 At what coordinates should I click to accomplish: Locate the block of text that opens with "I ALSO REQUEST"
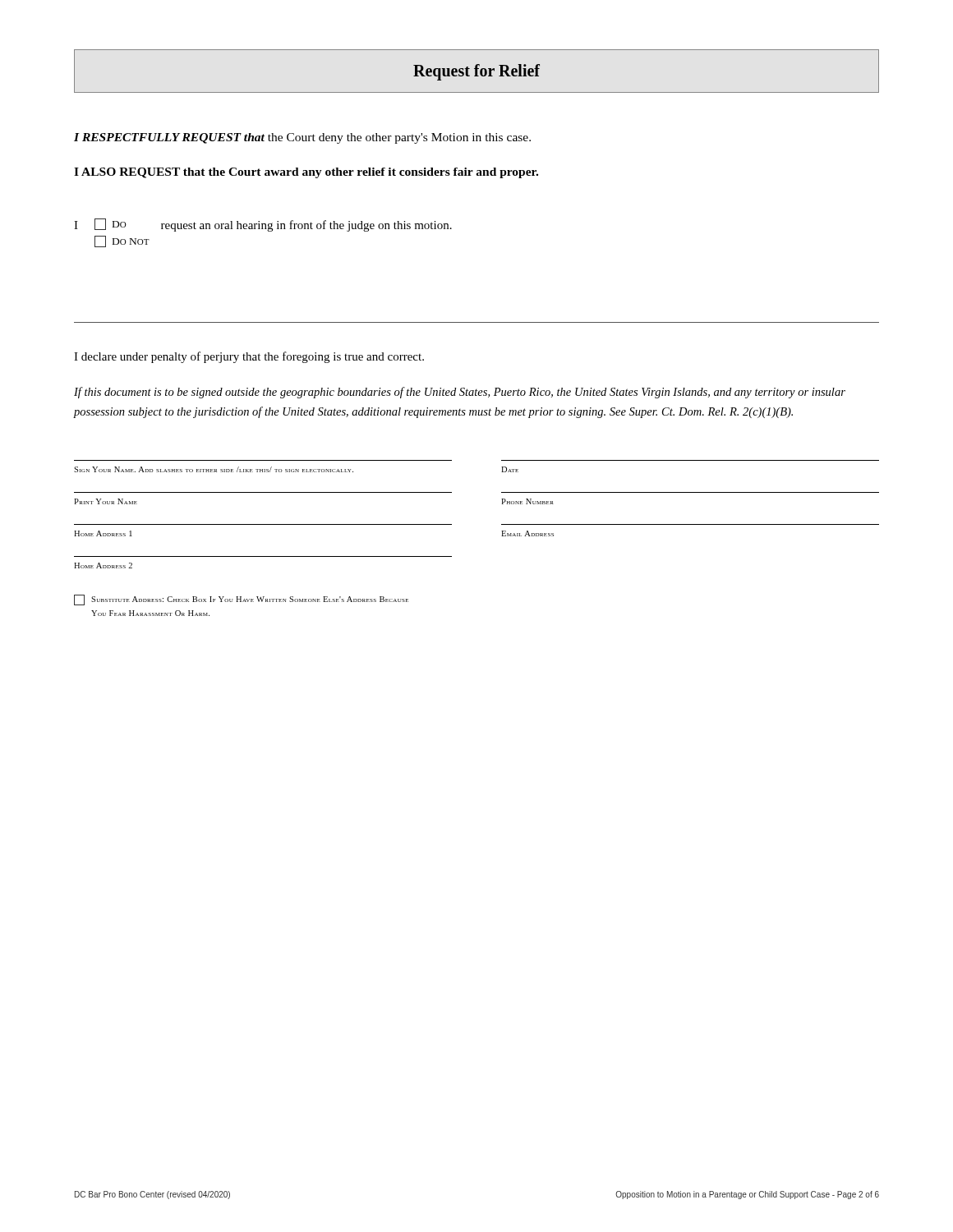point(306,171)
